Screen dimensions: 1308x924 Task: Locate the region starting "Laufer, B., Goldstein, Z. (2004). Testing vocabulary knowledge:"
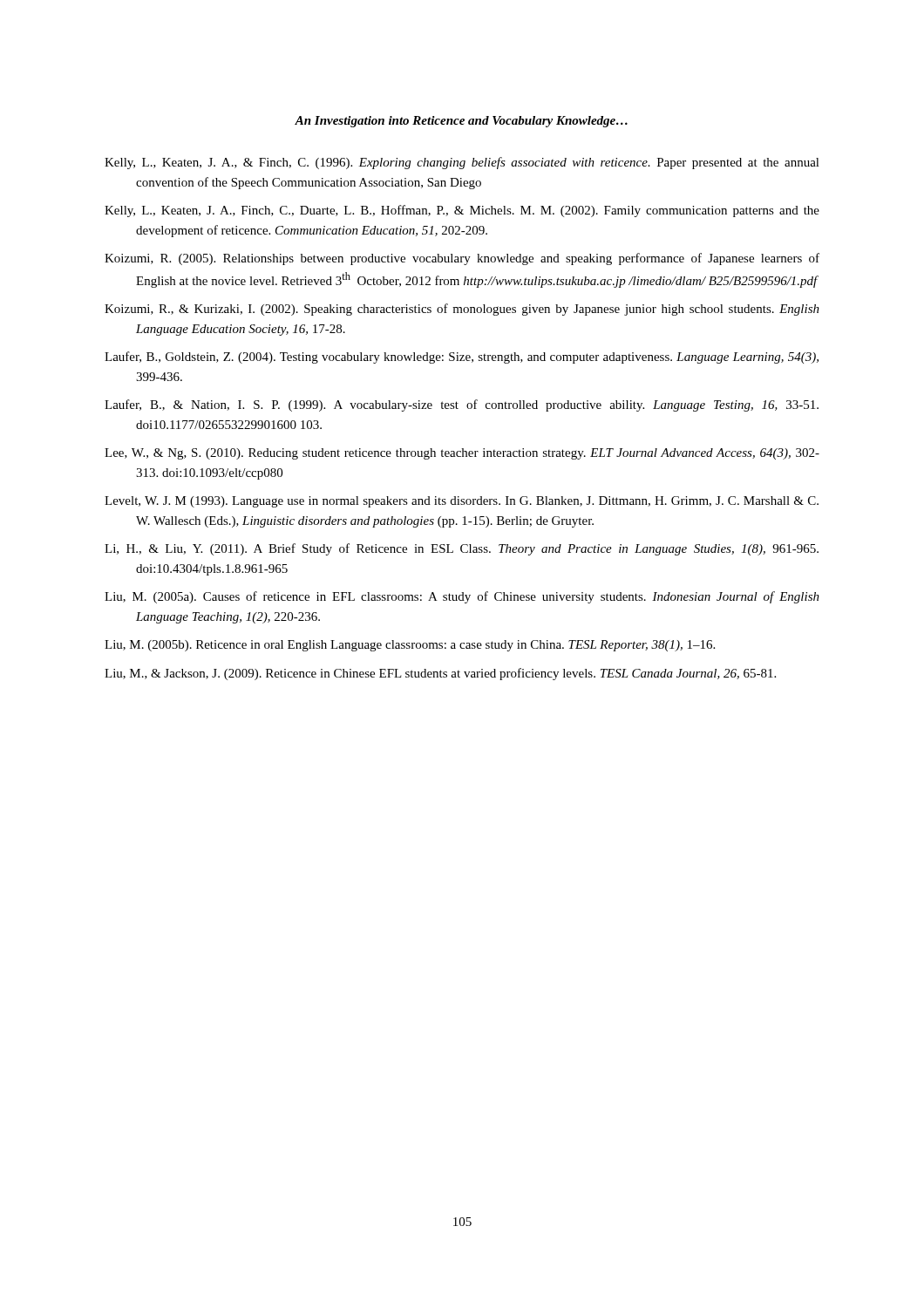(x=462, y=366)
